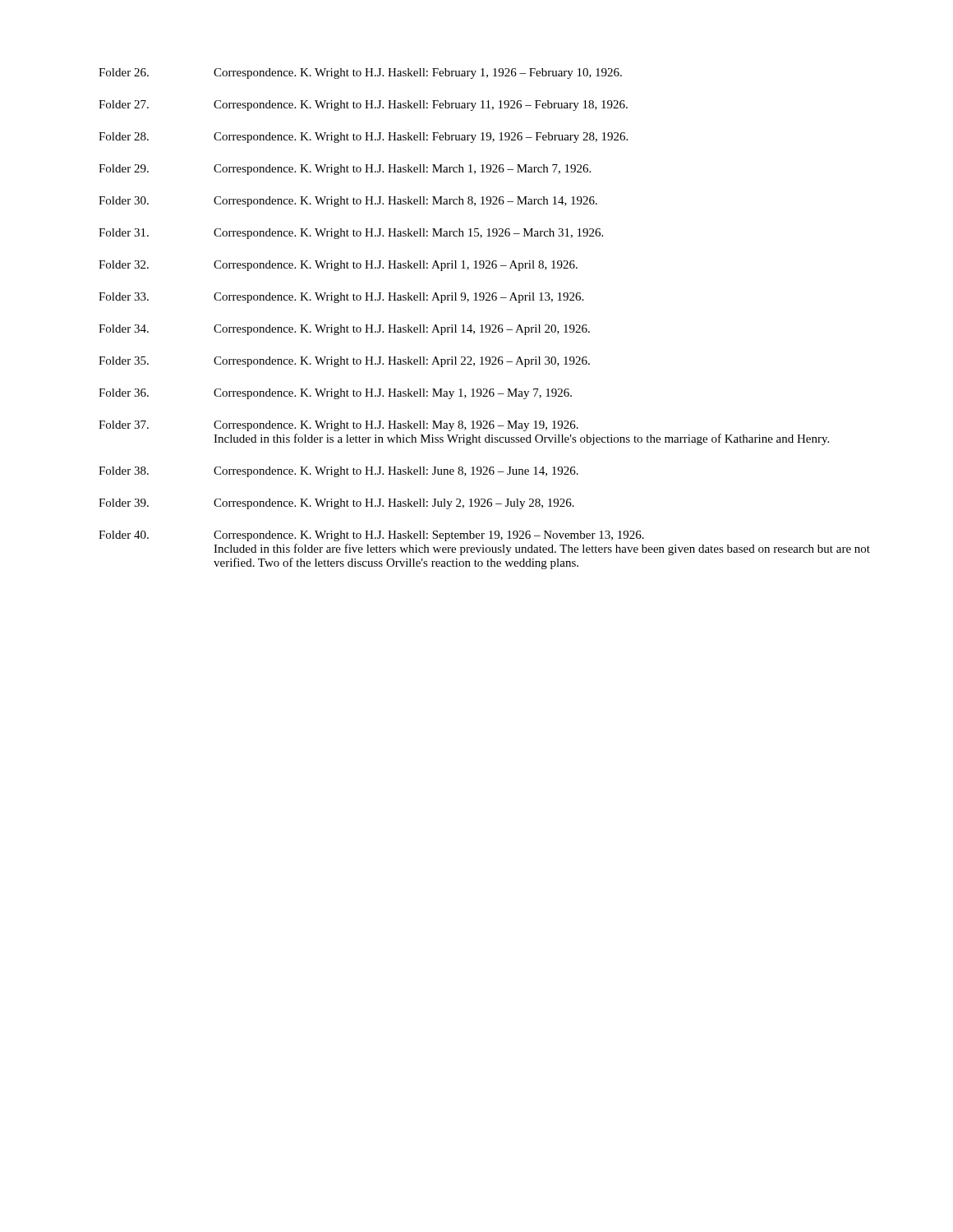This screenshot has width=953, height=1232.
Task: Locate the block of text that opens with "Folder 28. Correspondence. K. Wright"
Action: 485,137
